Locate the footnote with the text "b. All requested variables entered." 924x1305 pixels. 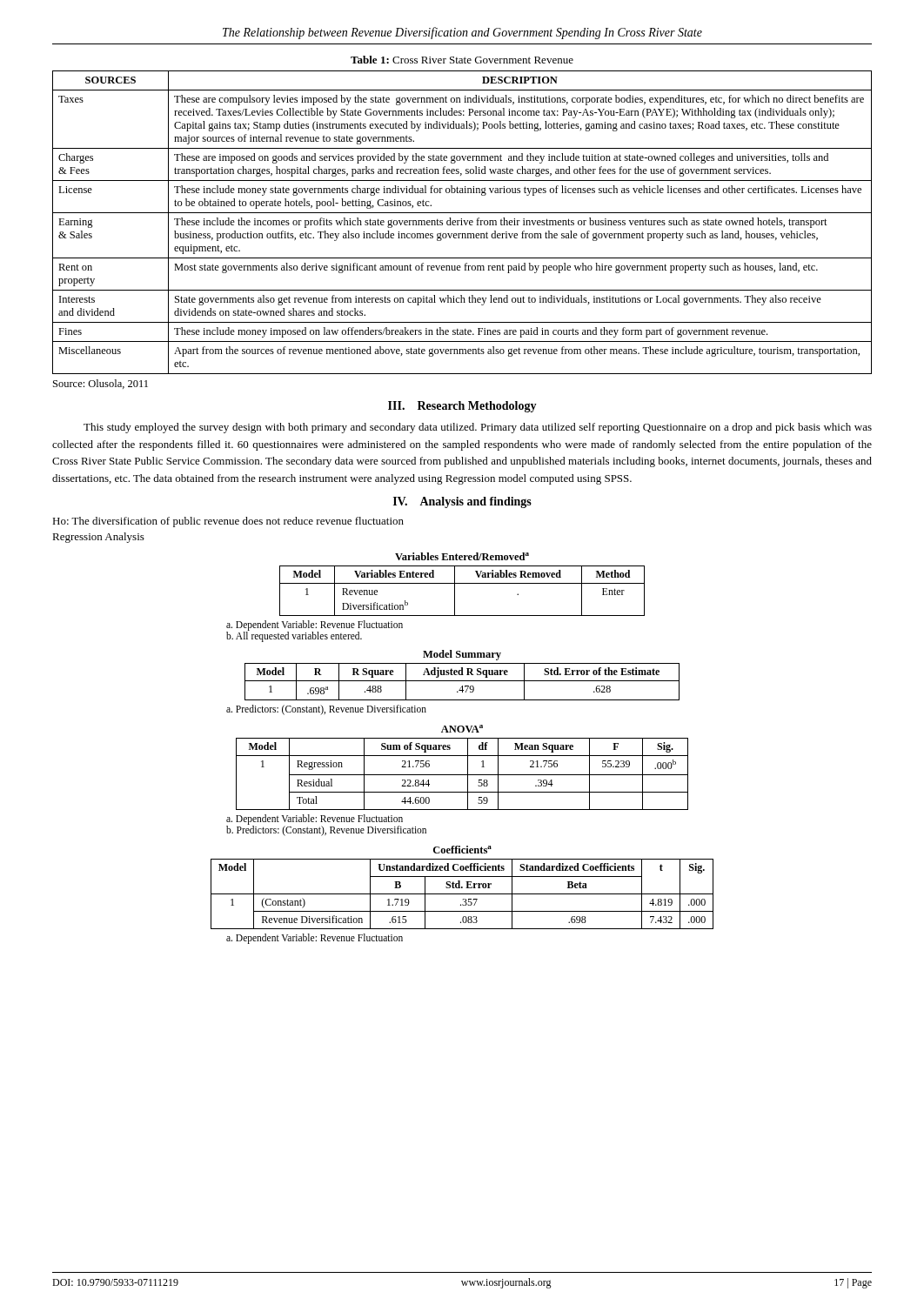pyautogui.click(x=294, y=636)
